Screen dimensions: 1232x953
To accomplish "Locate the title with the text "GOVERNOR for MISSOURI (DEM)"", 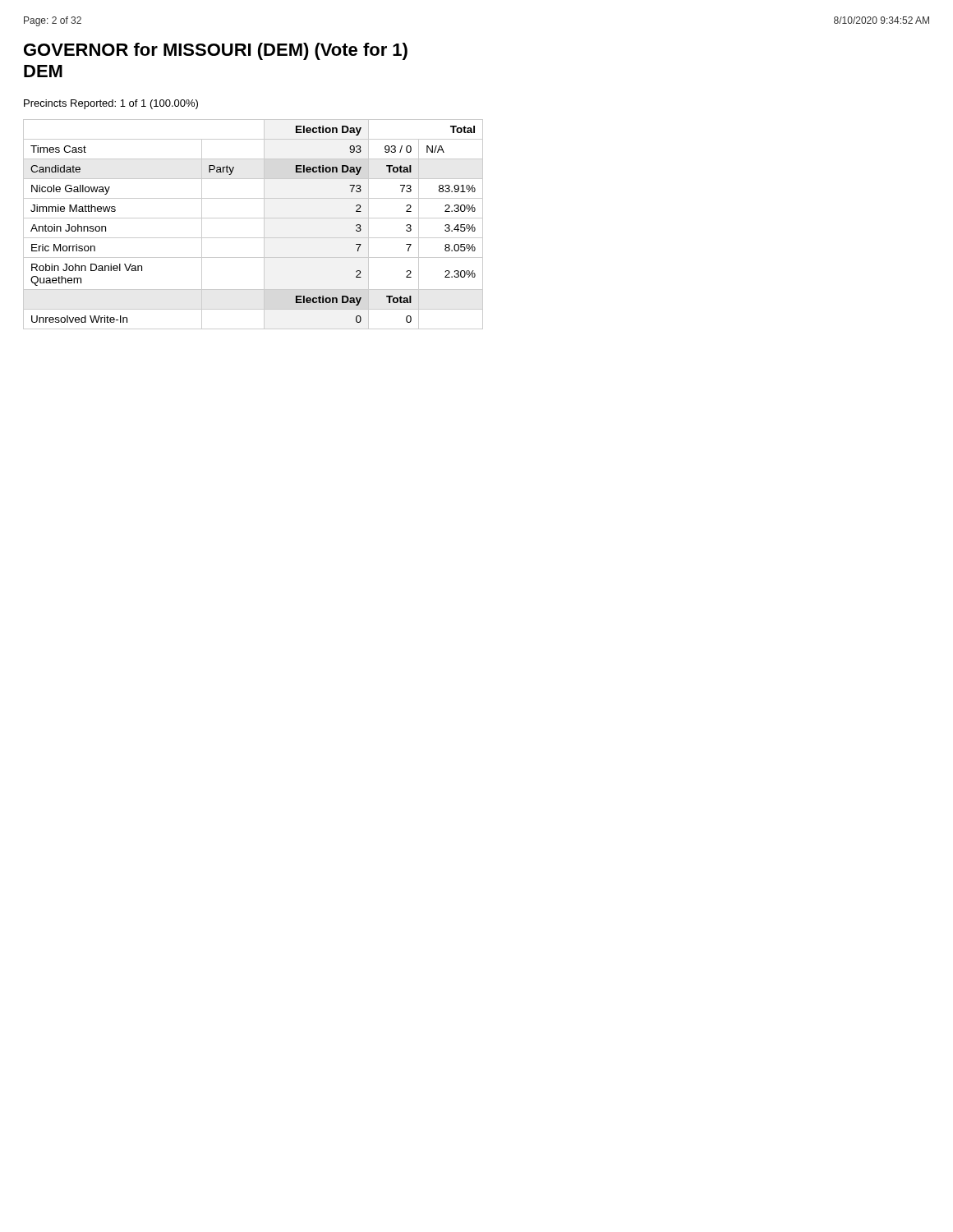I will point(216,61).
